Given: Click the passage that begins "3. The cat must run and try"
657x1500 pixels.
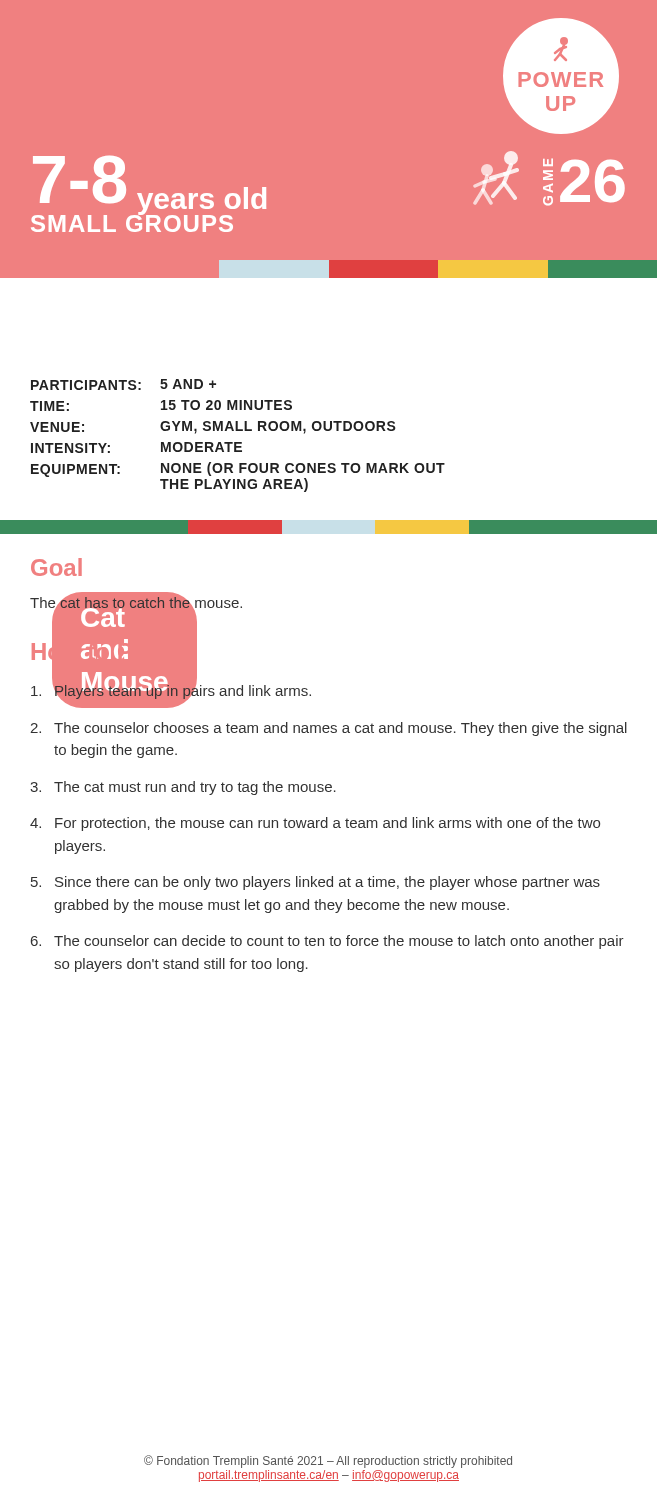Looking at the screenshot, I should pos(330,787).
